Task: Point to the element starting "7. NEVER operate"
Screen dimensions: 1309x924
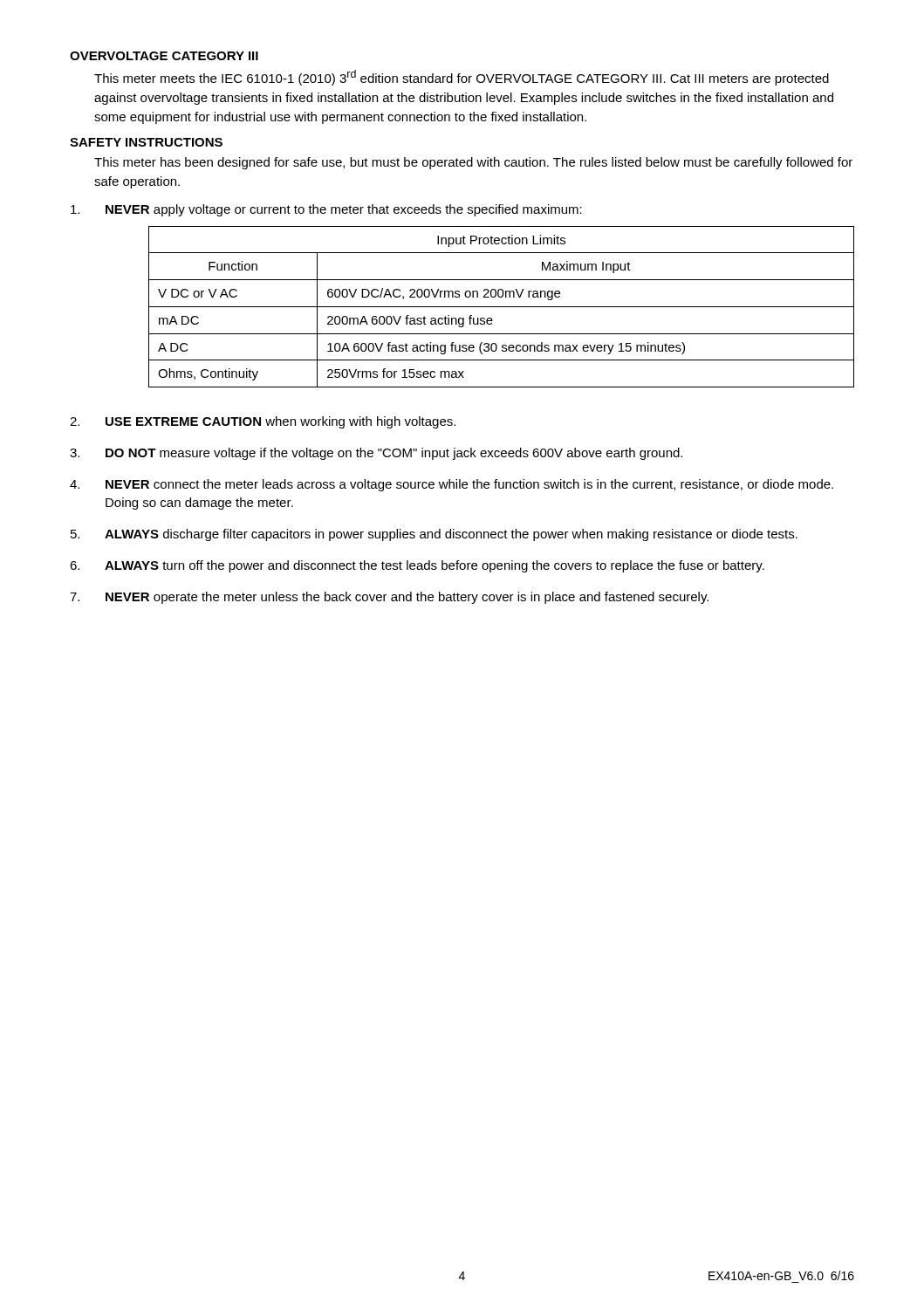Action: pyautogui.click(x=462, y=596)
